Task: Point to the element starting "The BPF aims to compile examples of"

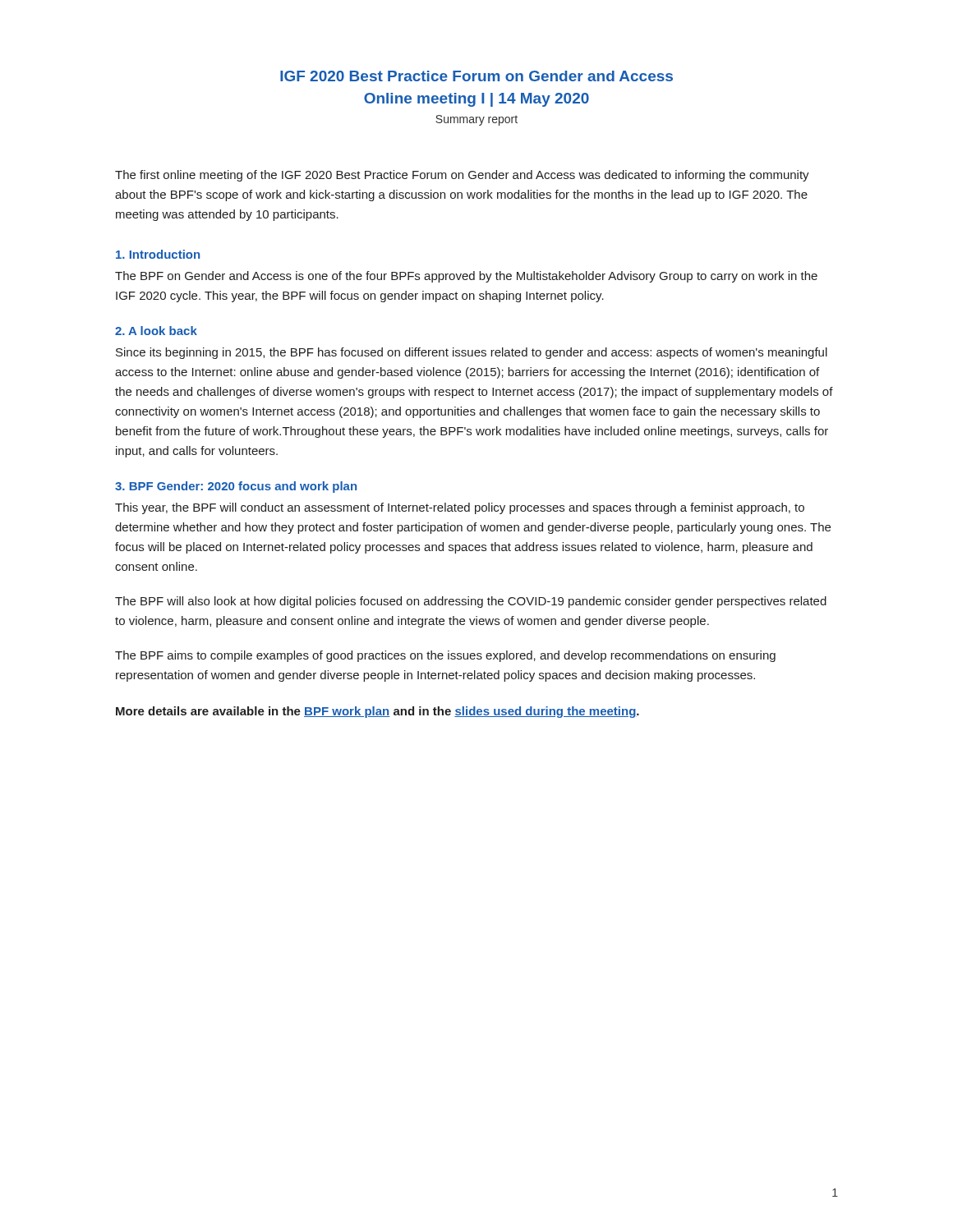Action: click(446, 665)
